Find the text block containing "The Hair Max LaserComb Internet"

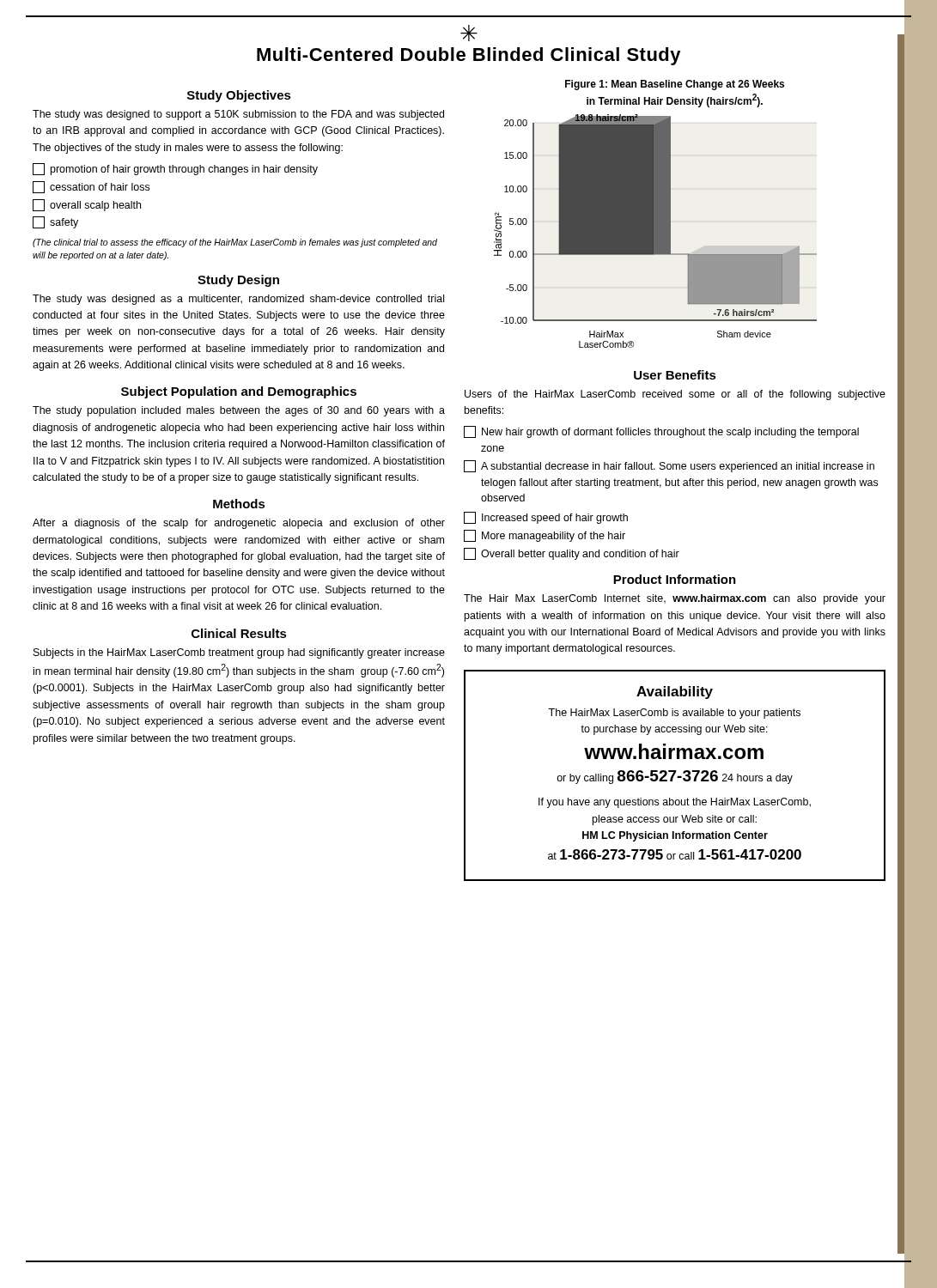click(x=675, y=624)
